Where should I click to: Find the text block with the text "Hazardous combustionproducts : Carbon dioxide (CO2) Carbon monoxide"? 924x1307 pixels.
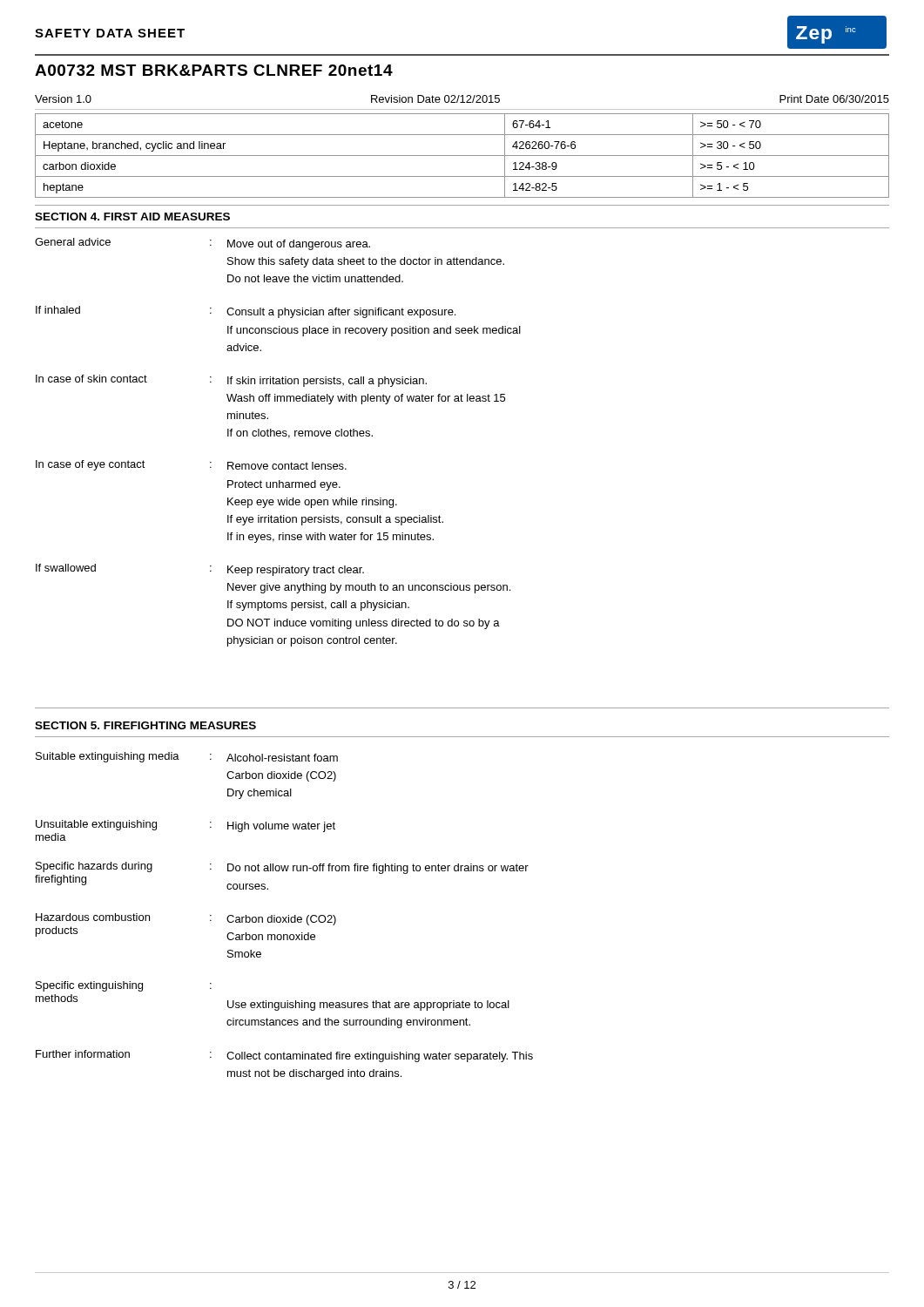coord(56,927)
